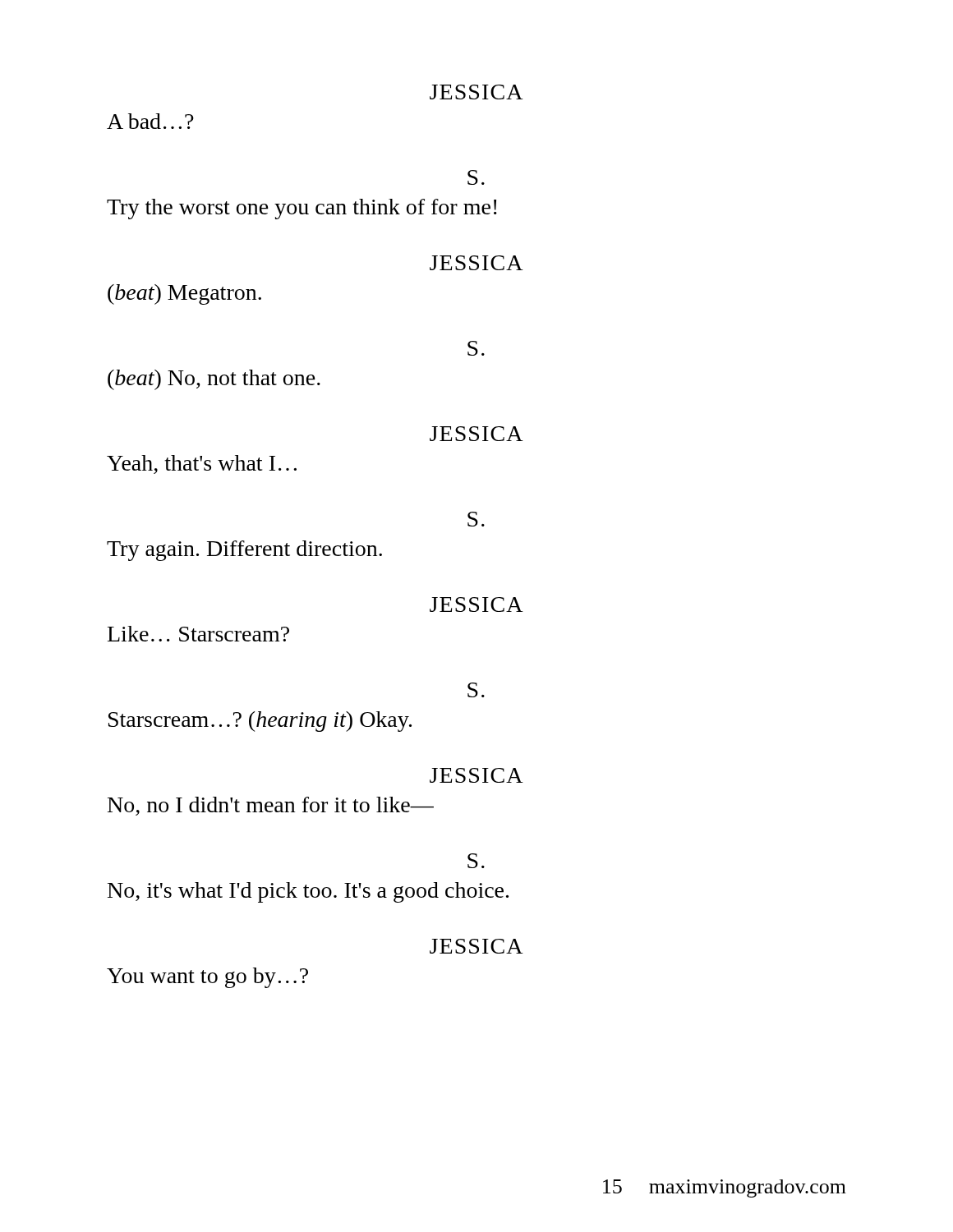Locate the passage starting "Like… Starscream?"

coord(198,634)
